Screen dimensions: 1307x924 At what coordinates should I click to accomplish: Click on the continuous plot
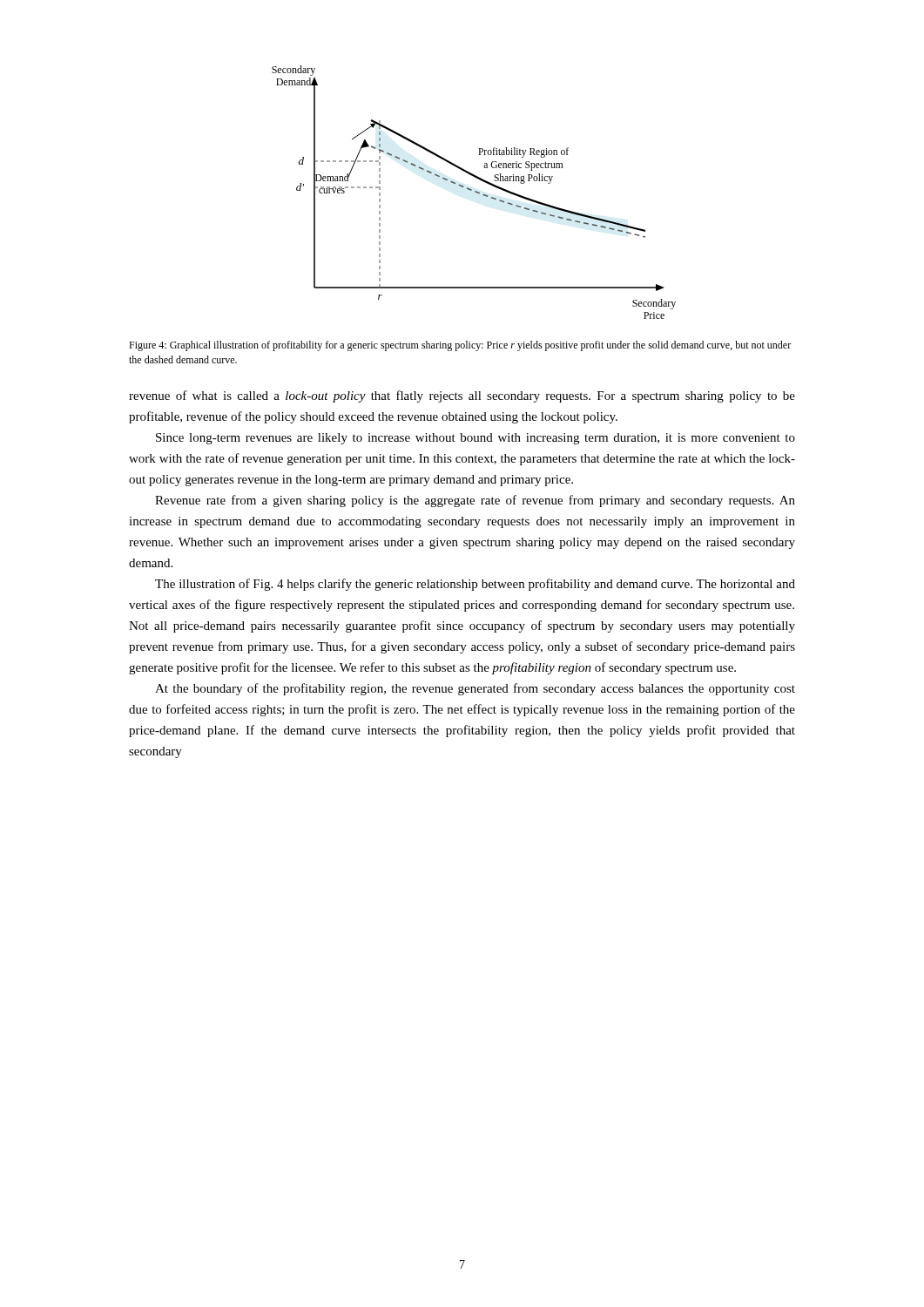[x=462, y=192]
